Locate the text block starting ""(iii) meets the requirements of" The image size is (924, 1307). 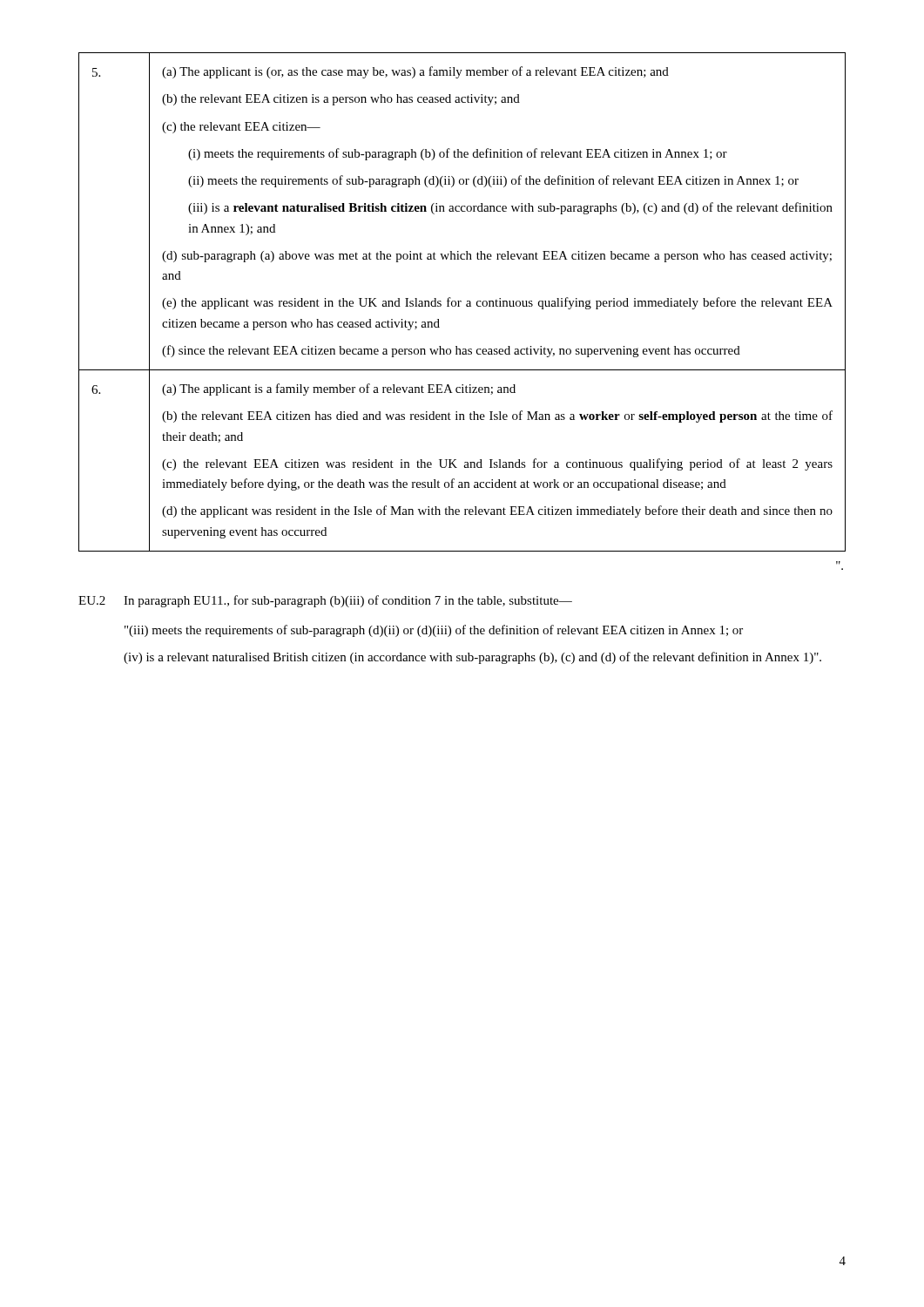point(485,644)
